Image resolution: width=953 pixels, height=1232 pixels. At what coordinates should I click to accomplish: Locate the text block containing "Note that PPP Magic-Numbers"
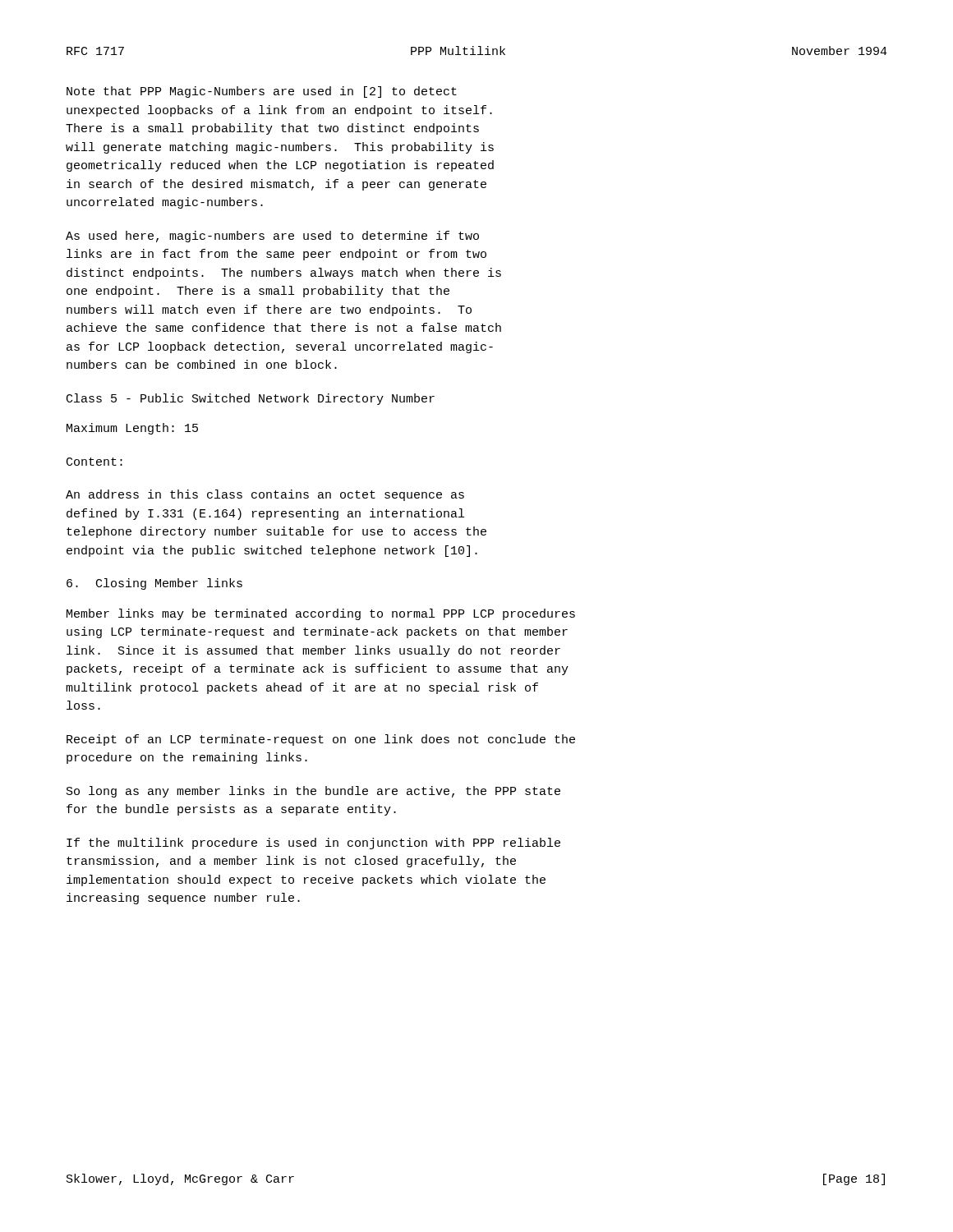280,148
